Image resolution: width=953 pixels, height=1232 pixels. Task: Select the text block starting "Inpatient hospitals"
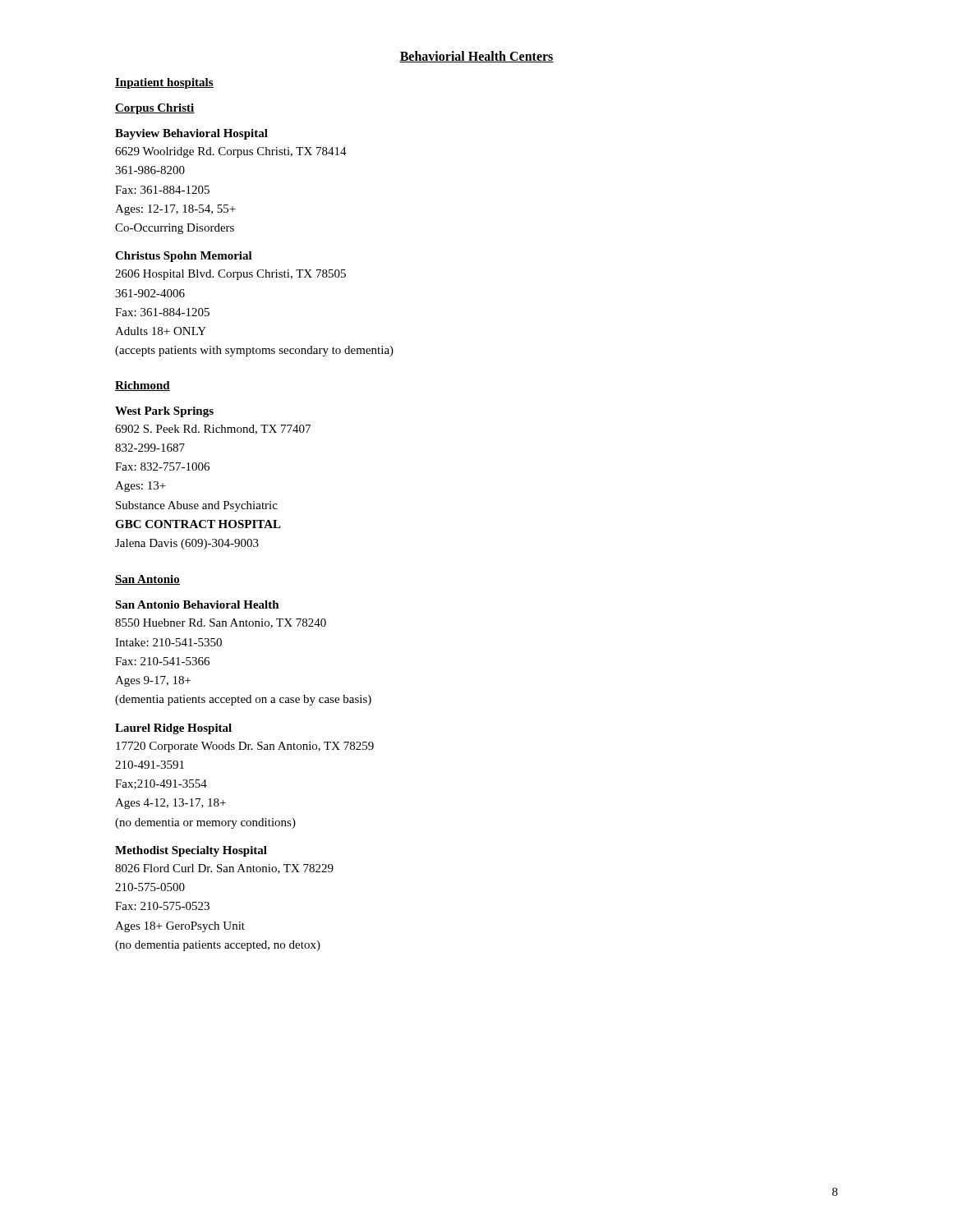click(x=164, y=82)
